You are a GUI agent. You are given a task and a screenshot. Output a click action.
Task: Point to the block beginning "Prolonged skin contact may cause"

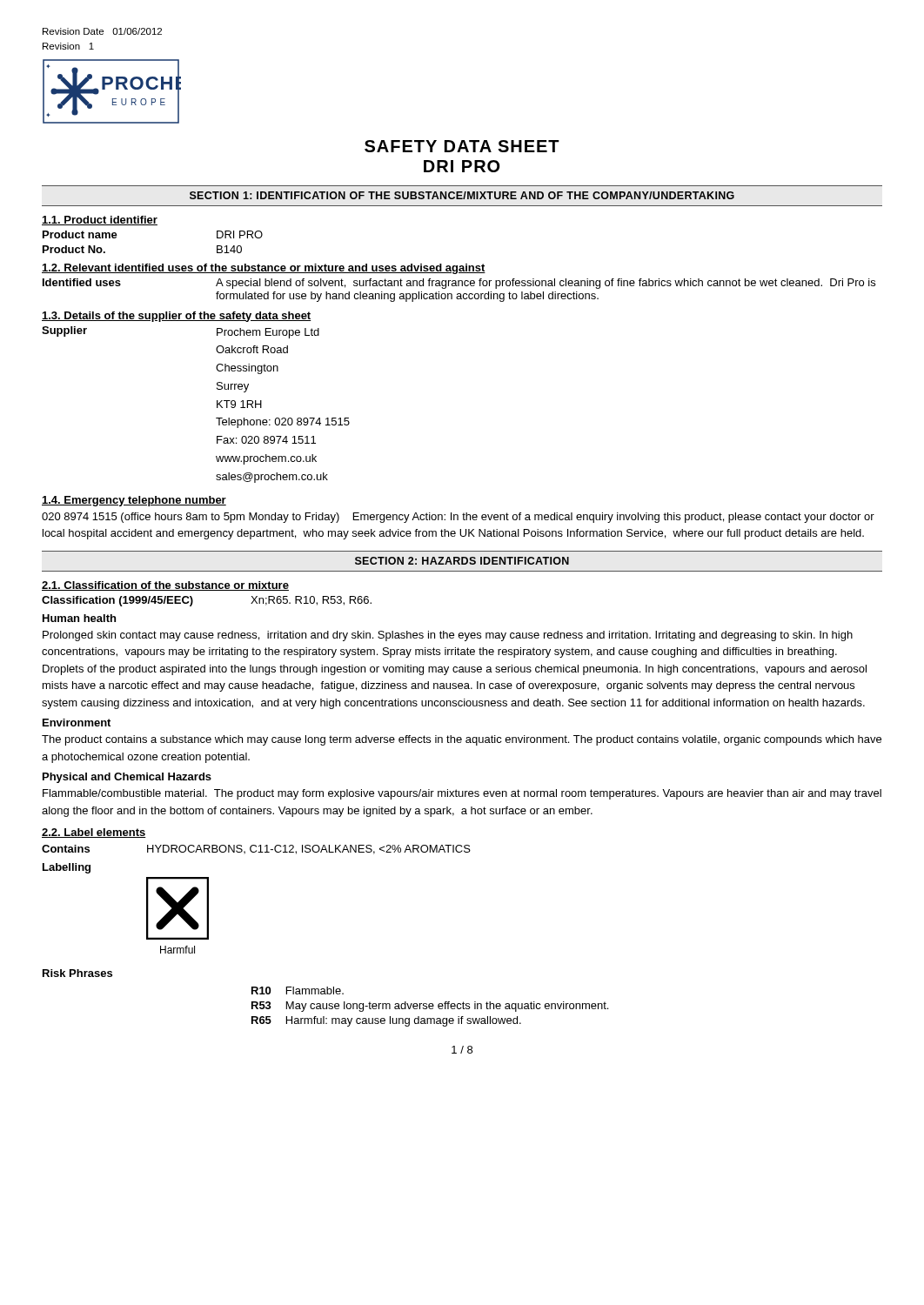(x=455, y=668)
